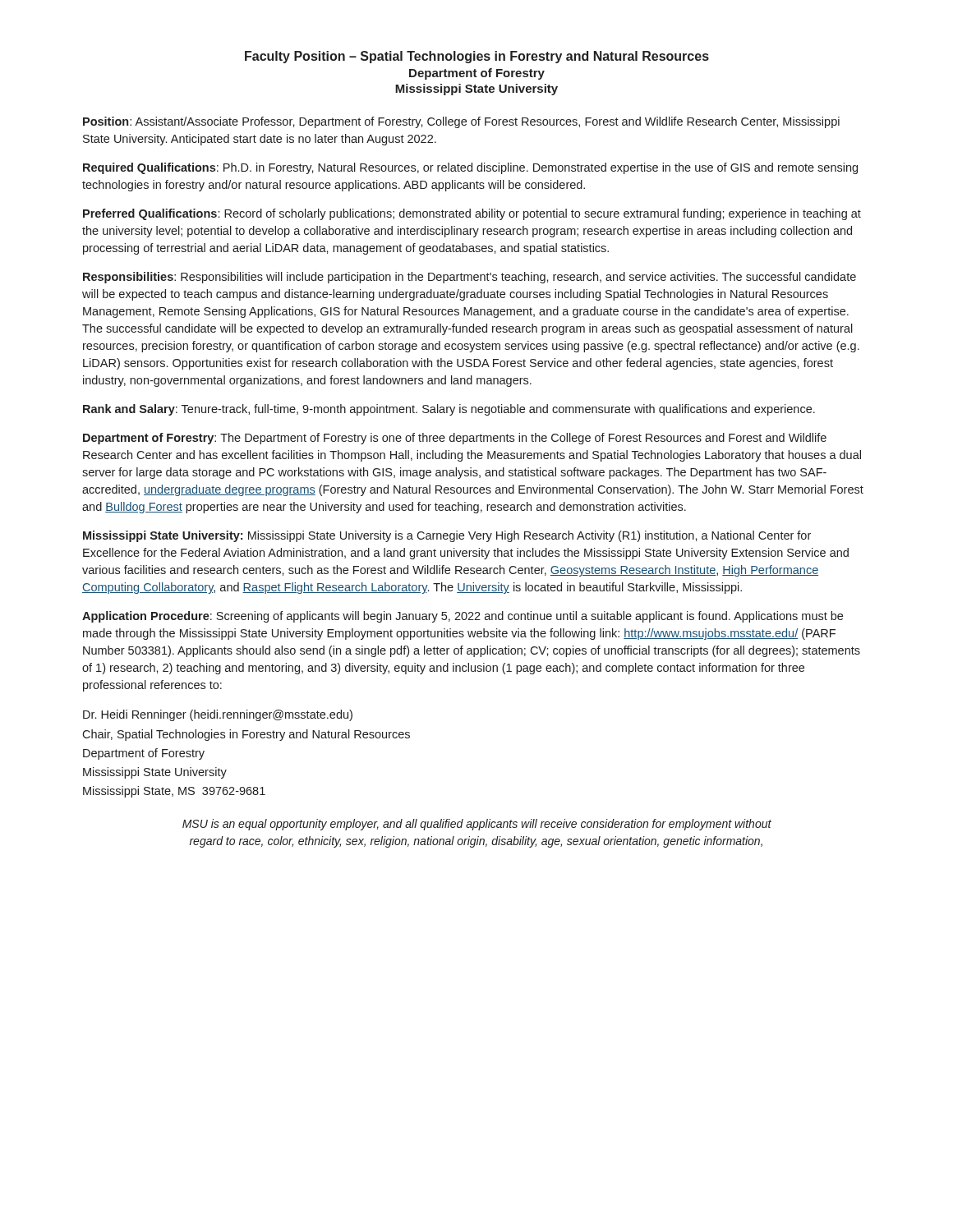Find the passage starting "Department of Forestry: The Department of Forestry"
This screenshot has height=1232, width=953.
pyautogui.click(x=473, y=473)
